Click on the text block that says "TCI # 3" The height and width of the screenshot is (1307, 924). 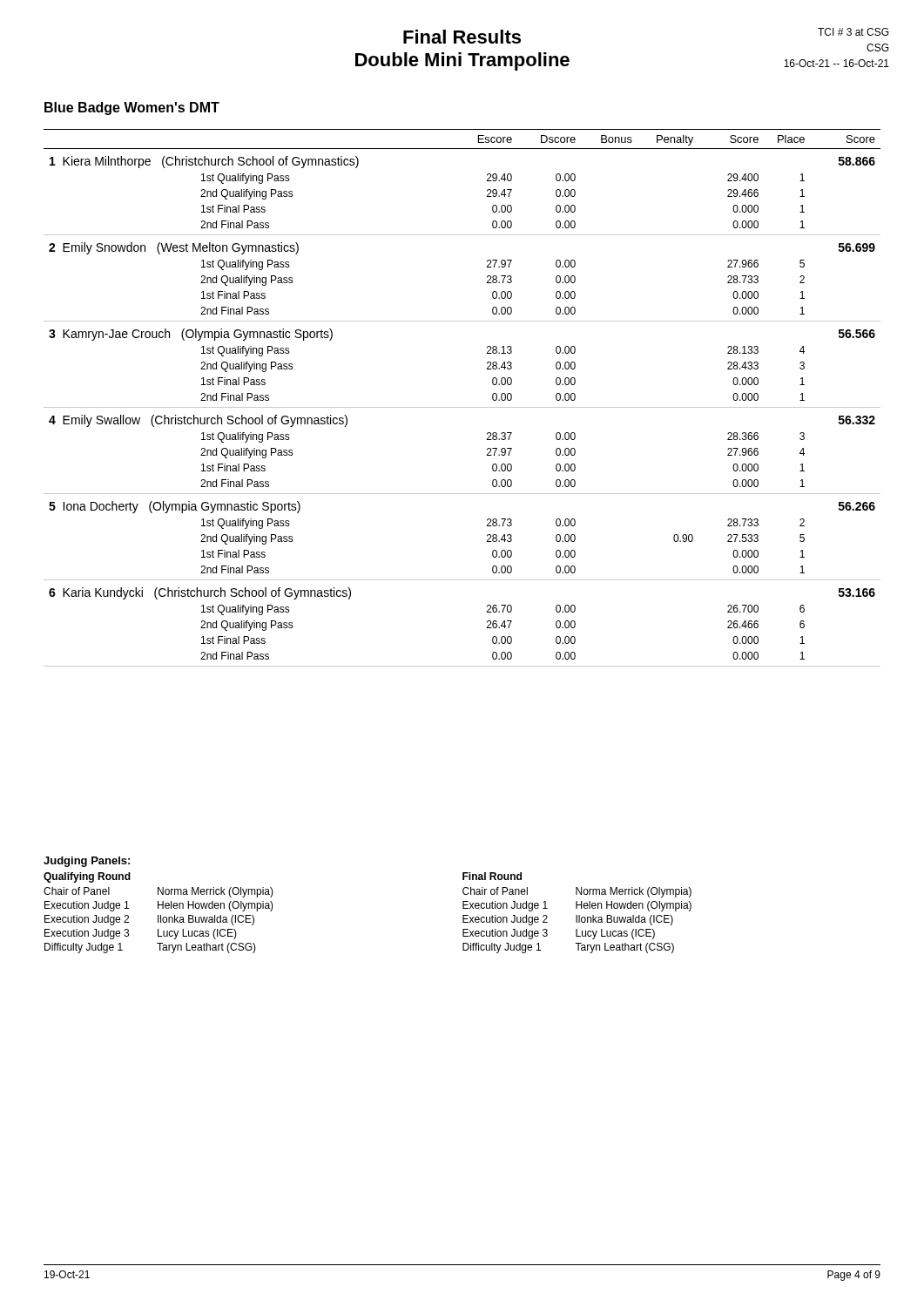point(853,32)
